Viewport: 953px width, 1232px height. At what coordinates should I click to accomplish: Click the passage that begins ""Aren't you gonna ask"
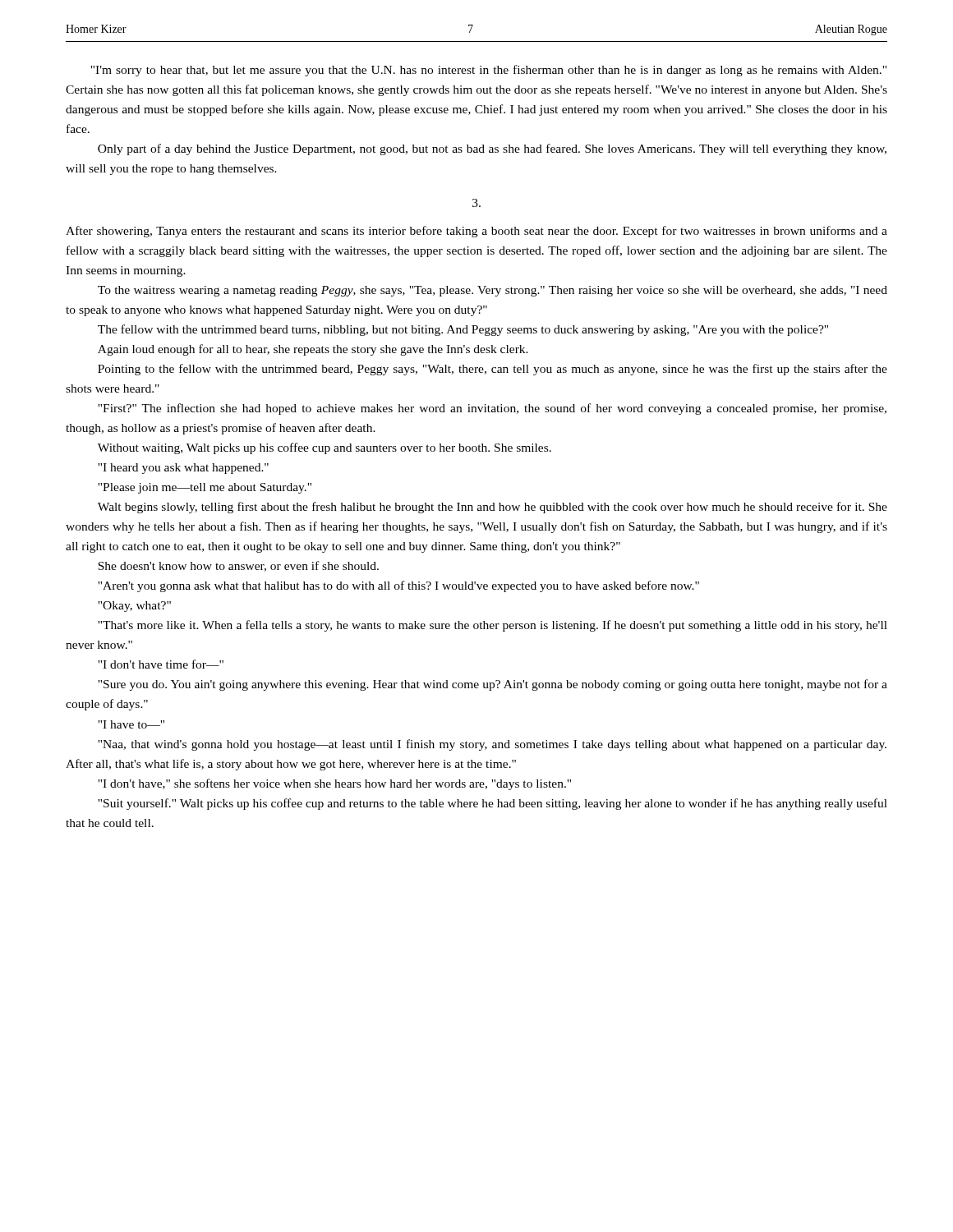pos(476,586)
